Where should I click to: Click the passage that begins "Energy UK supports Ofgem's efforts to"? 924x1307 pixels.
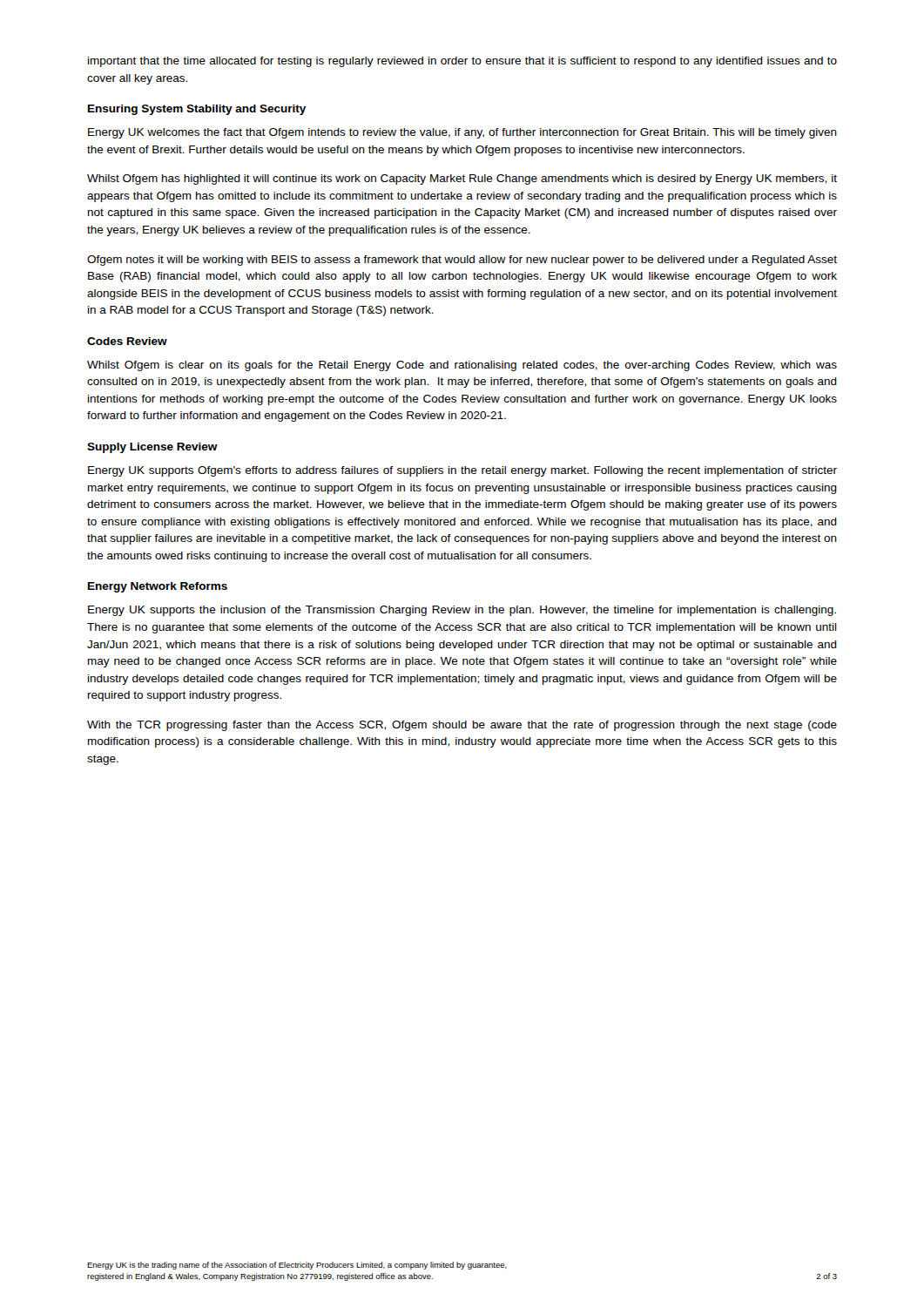462,513
